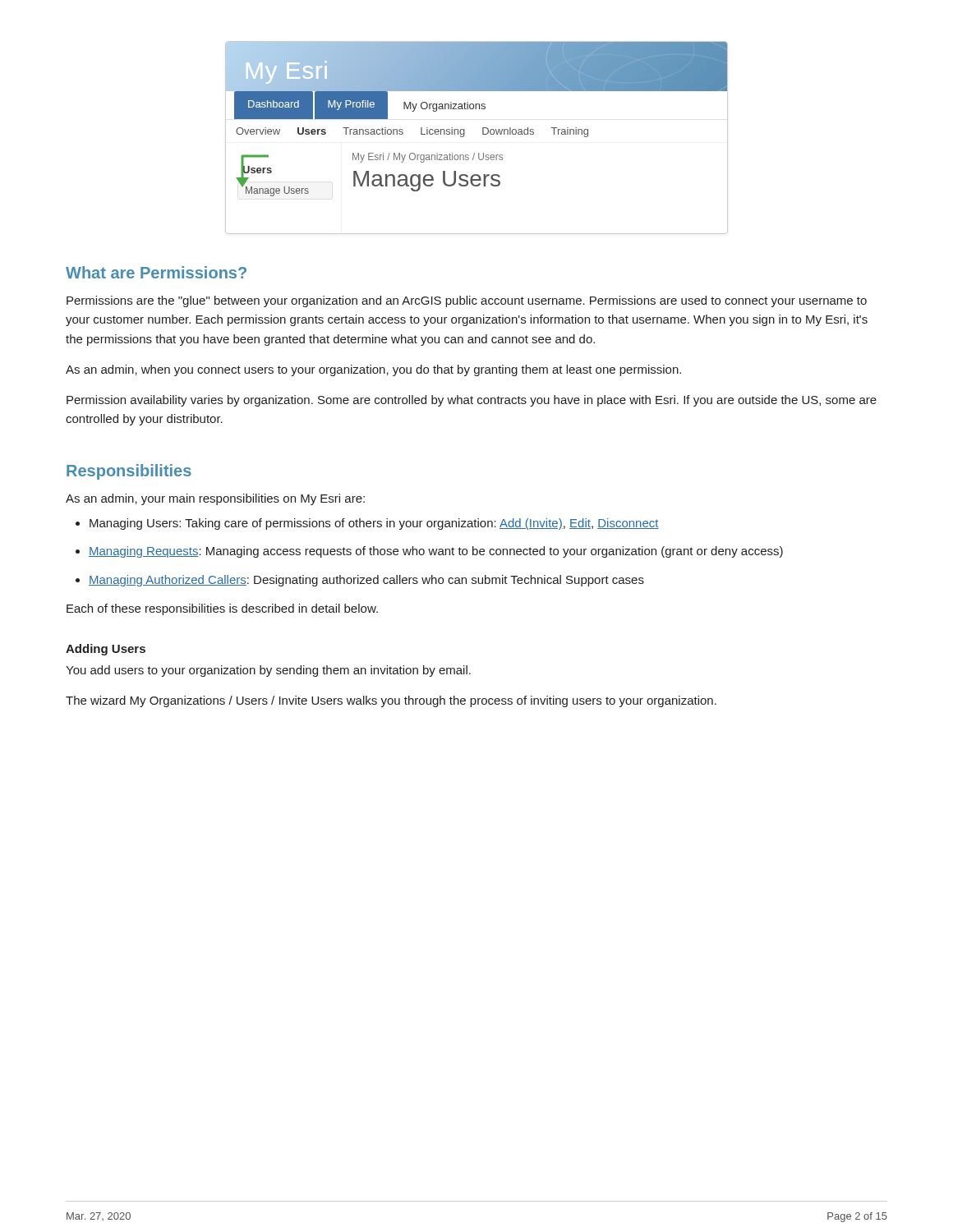The width and height of the screenshot is (953, 1232).
Task: Click on the list item that reads "Managing Requests: Managing access requests"
Action: pyautogui.click(x=436, y=551)
